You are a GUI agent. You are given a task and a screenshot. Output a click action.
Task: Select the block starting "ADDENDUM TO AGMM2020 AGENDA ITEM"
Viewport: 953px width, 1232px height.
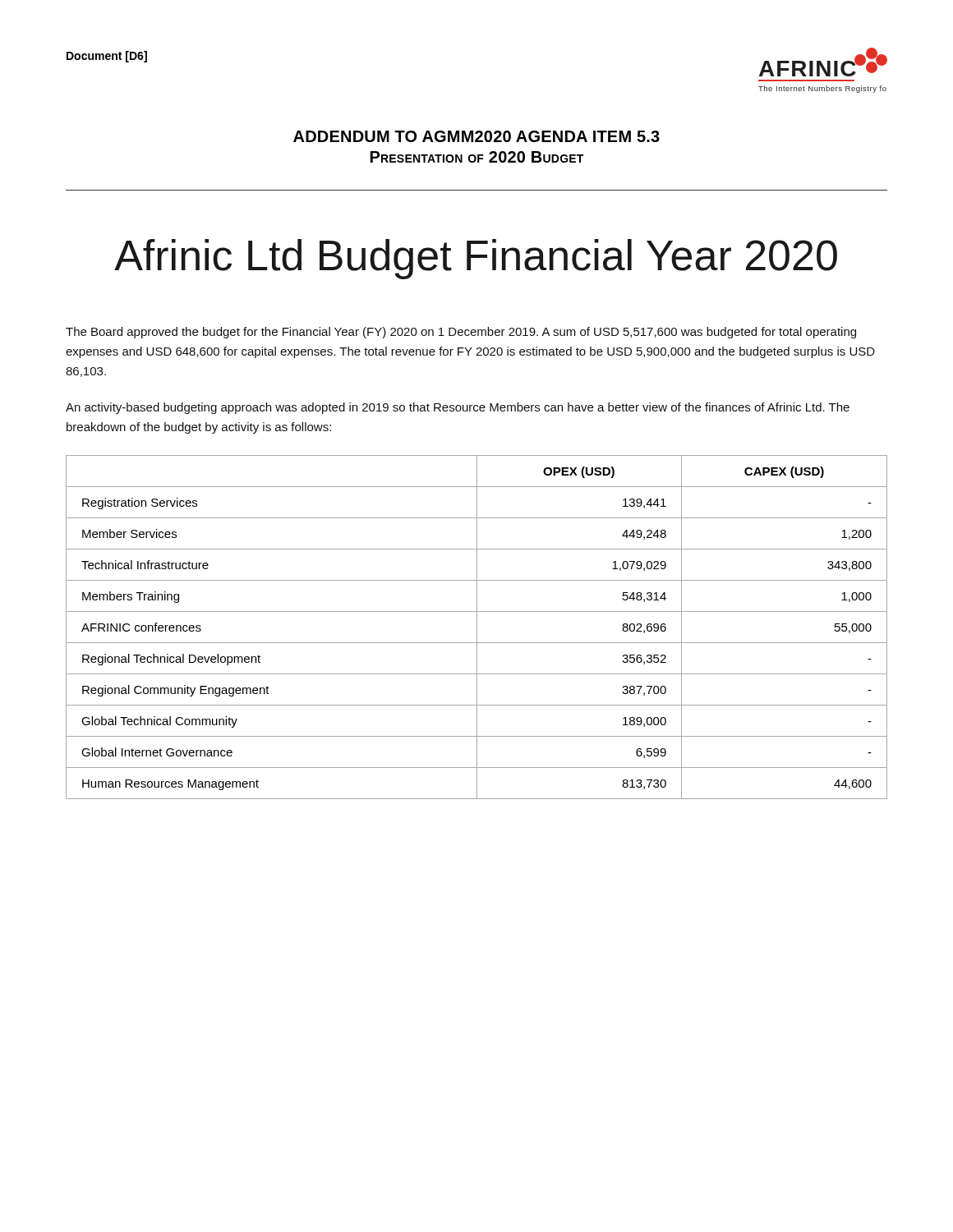(x=476, y=147)
